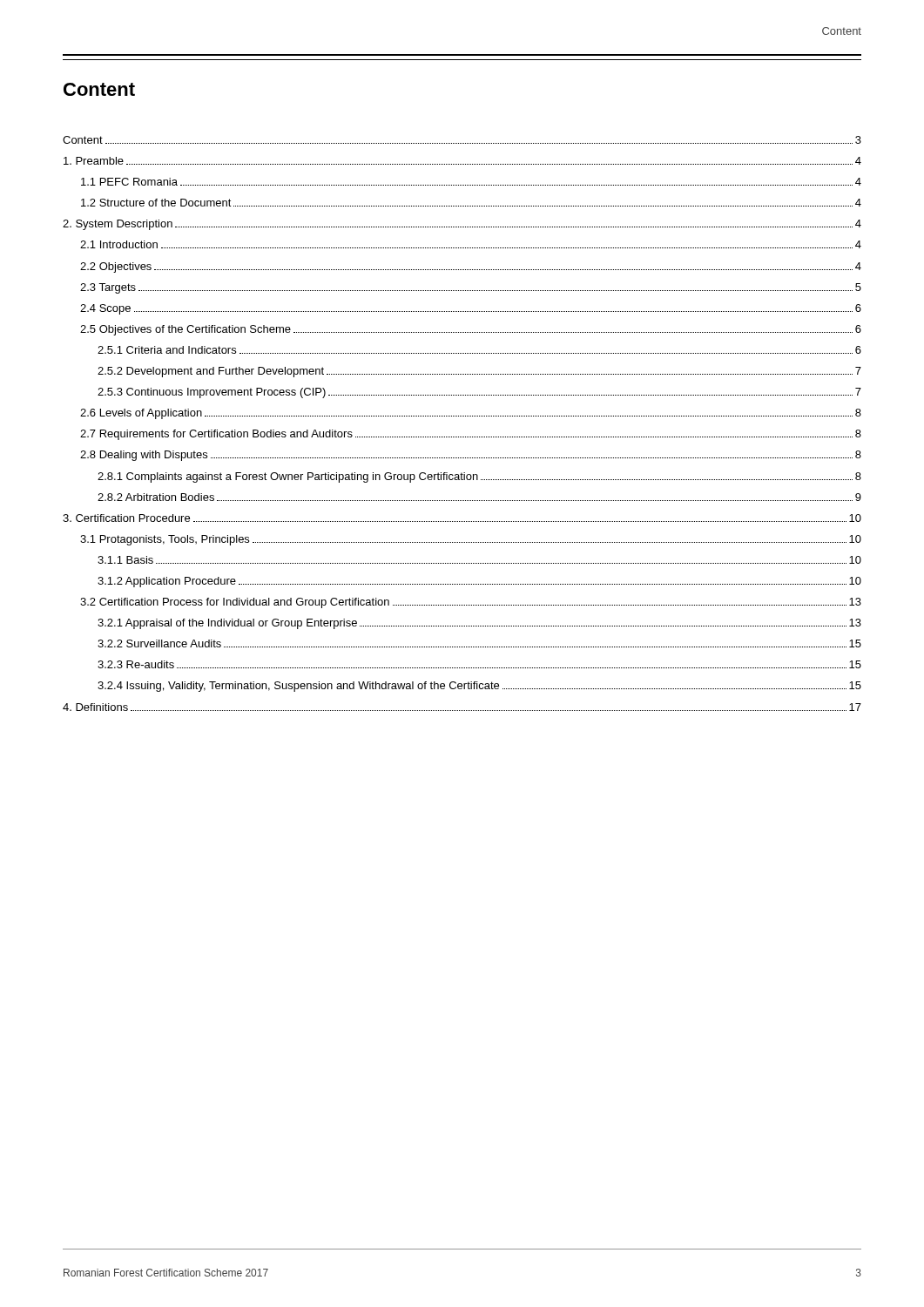Where is the passage that starts "Content 3 1."?
The image size is (924, 1307).
(x=462, y=424)
